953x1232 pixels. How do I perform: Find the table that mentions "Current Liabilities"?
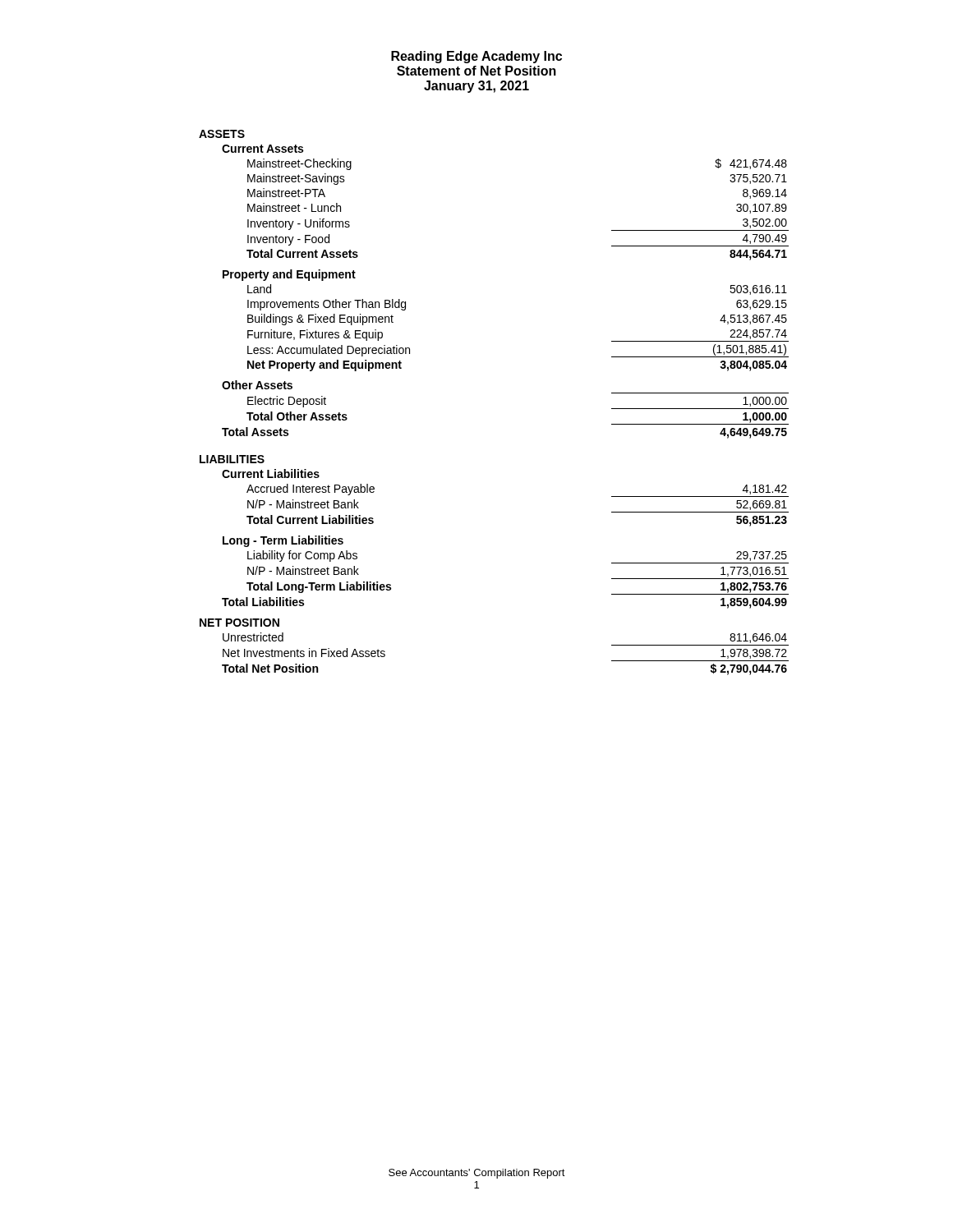(x=493, y=401)
